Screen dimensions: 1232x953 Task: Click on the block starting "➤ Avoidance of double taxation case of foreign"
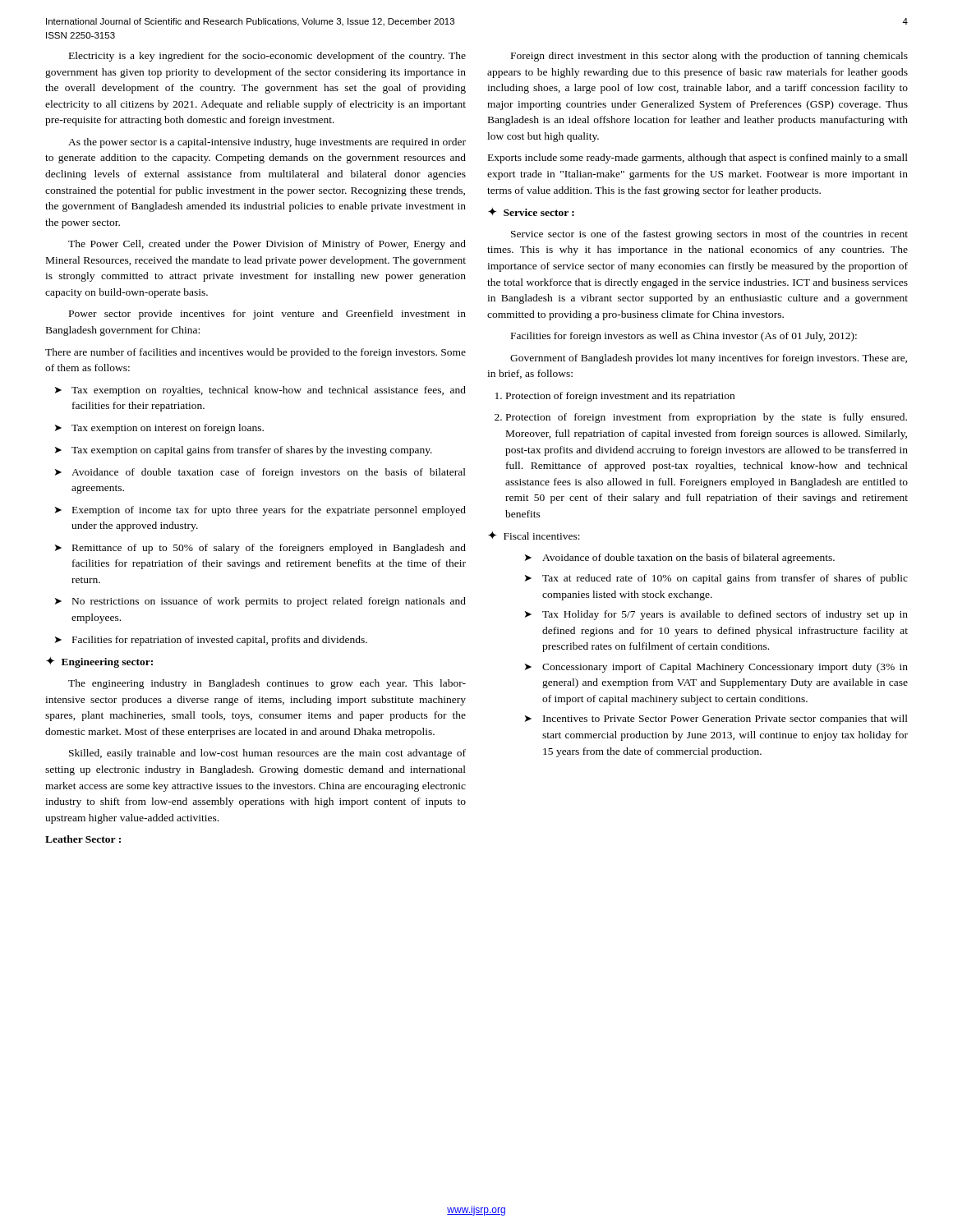click(255, 480)
